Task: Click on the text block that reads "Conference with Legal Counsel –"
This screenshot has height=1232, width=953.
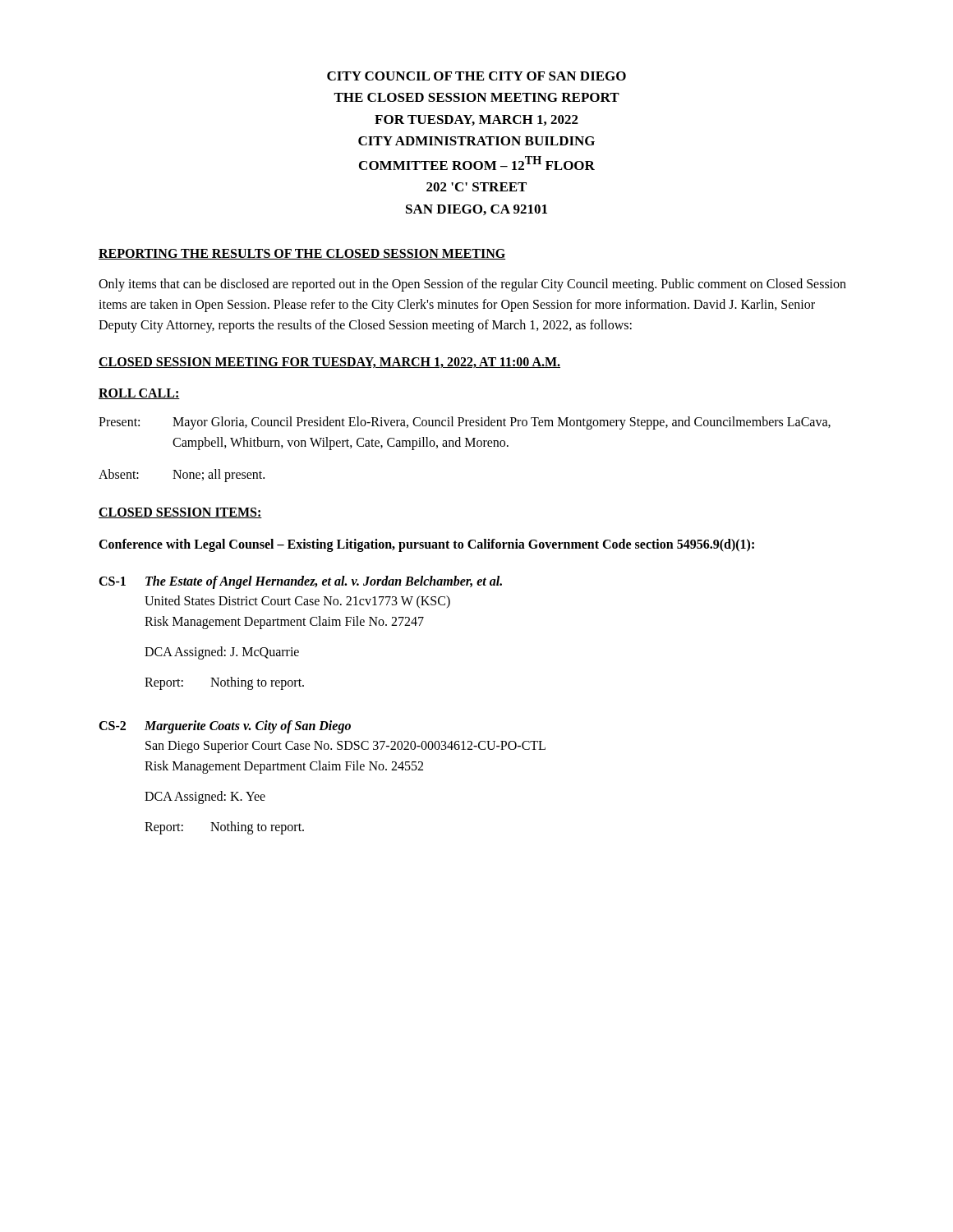Action: click(x=427, y=544)
